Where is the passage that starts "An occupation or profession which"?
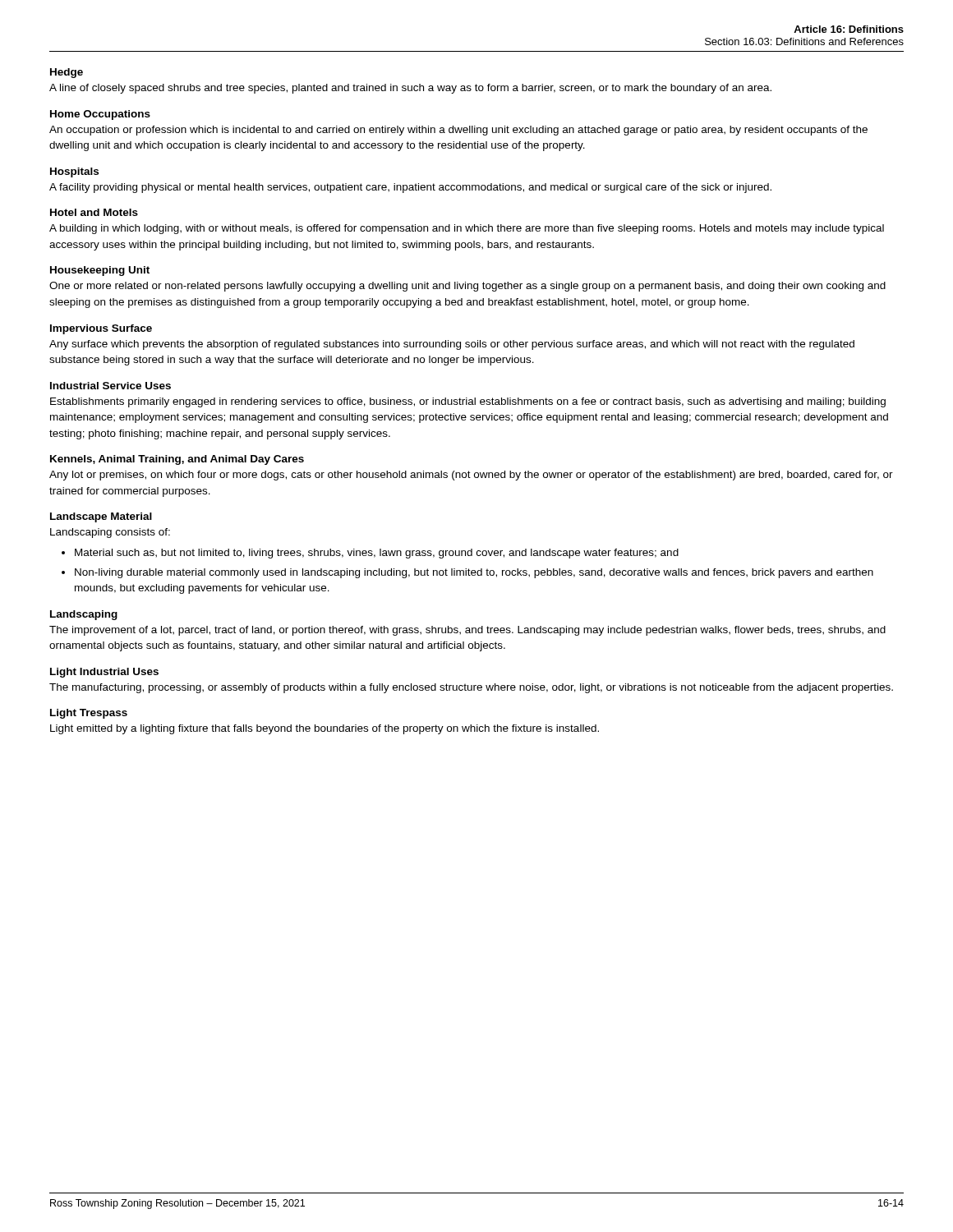Screen dimensions: 1232x953 (459, 137)
